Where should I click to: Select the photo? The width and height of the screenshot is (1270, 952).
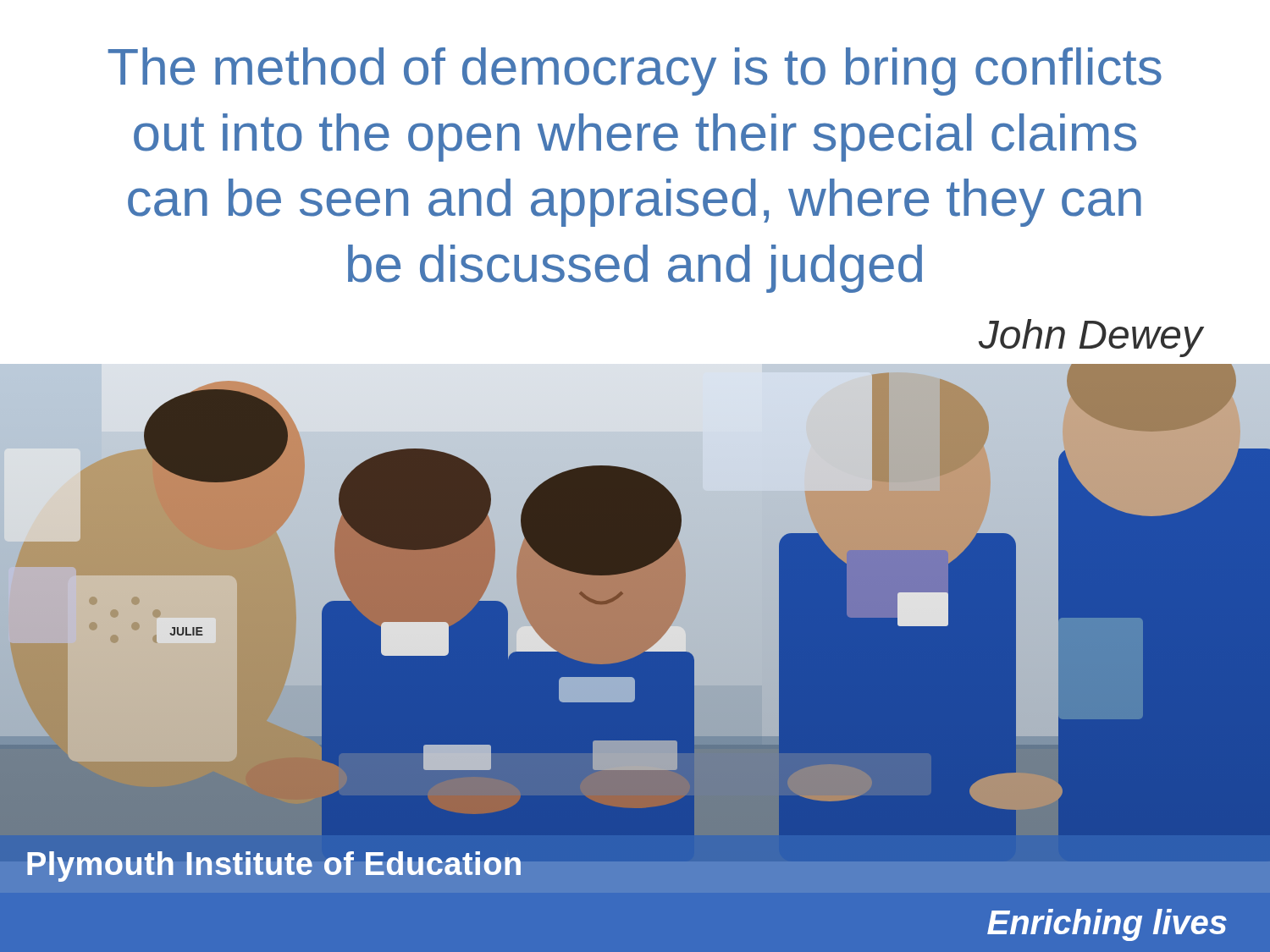[635, 613]
